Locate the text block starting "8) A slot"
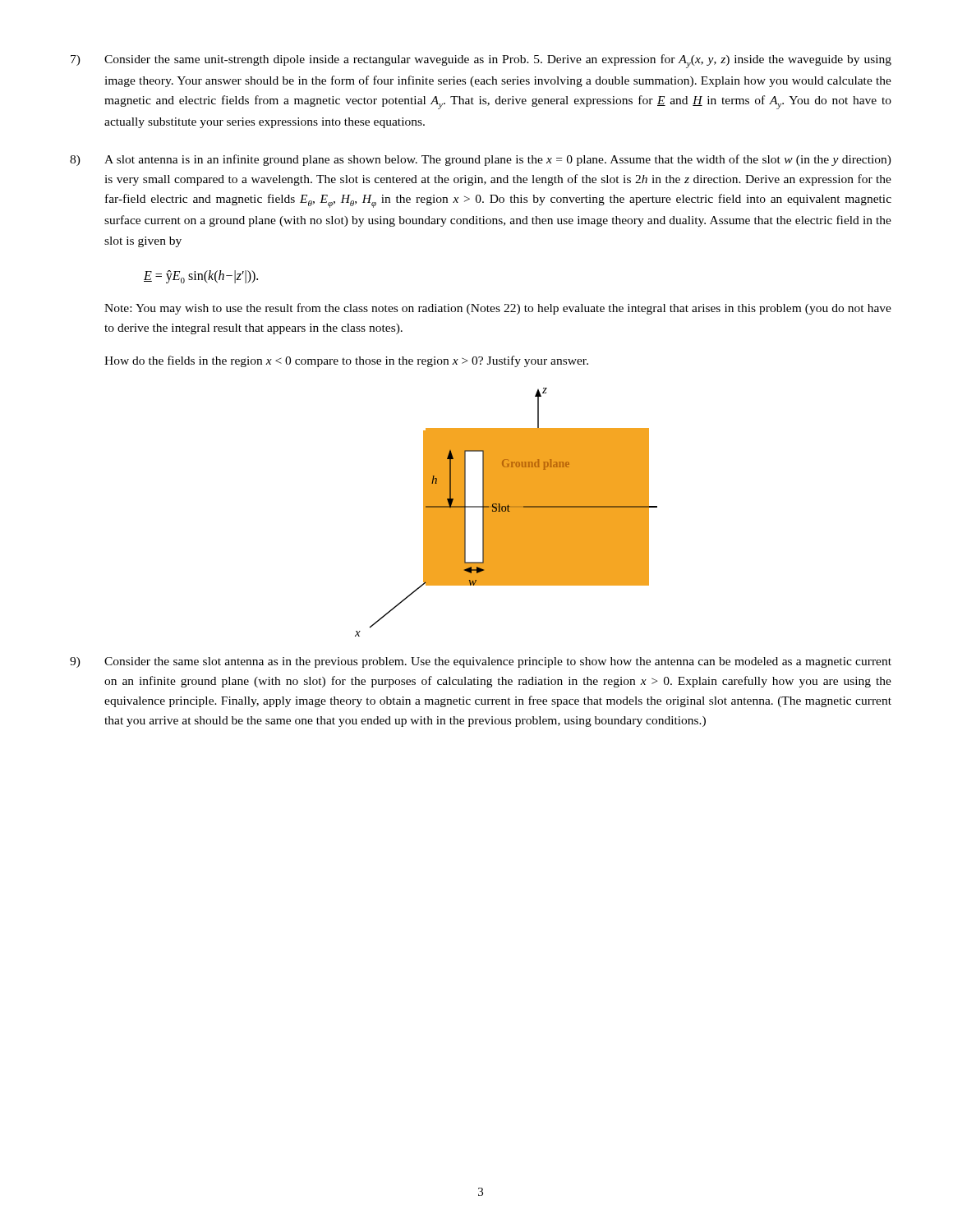Screen dimensions: 1232x953 point(481,200)
